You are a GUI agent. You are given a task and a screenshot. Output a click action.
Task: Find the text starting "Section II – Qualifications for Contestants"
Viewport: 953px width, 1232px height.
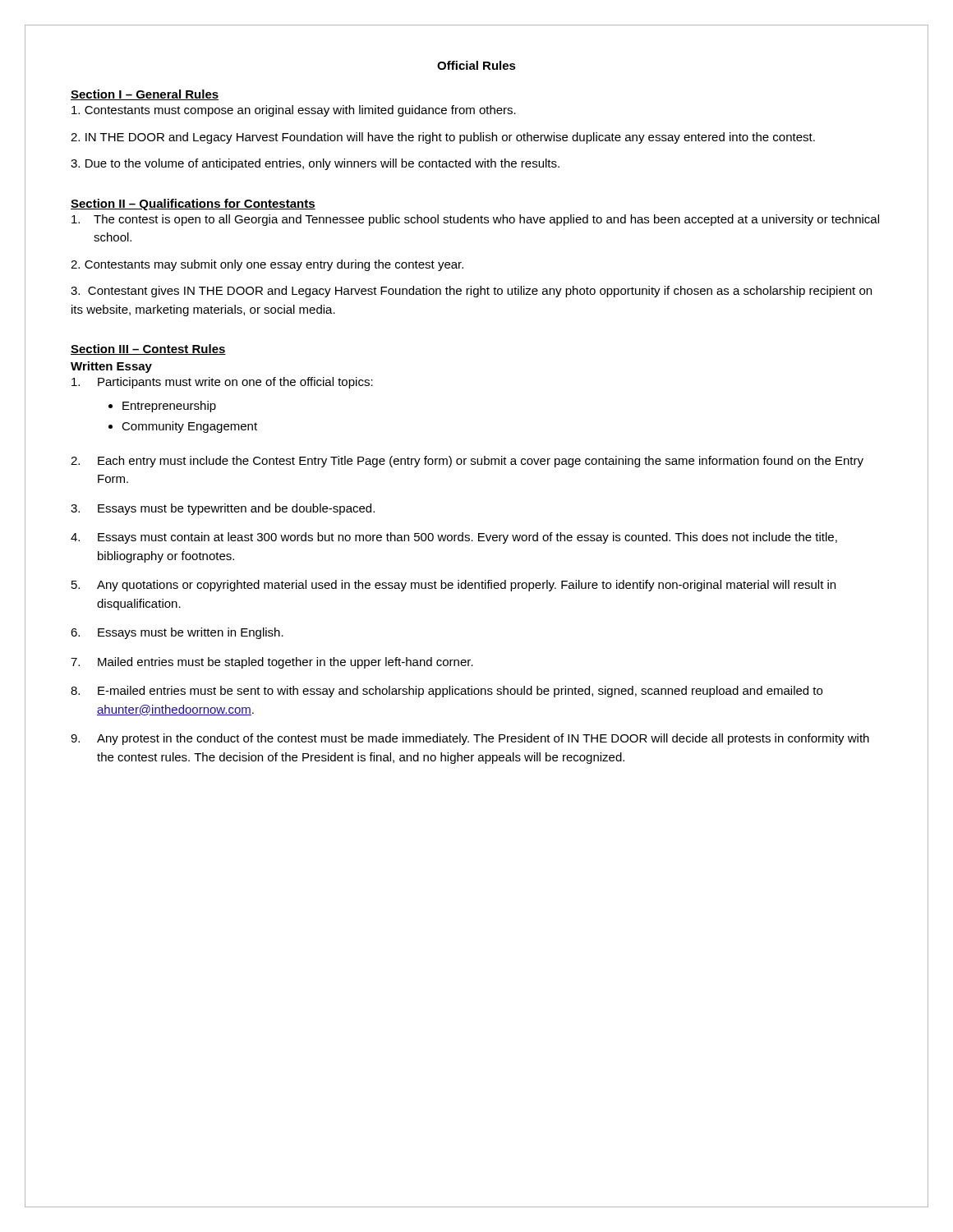[193, 203]
